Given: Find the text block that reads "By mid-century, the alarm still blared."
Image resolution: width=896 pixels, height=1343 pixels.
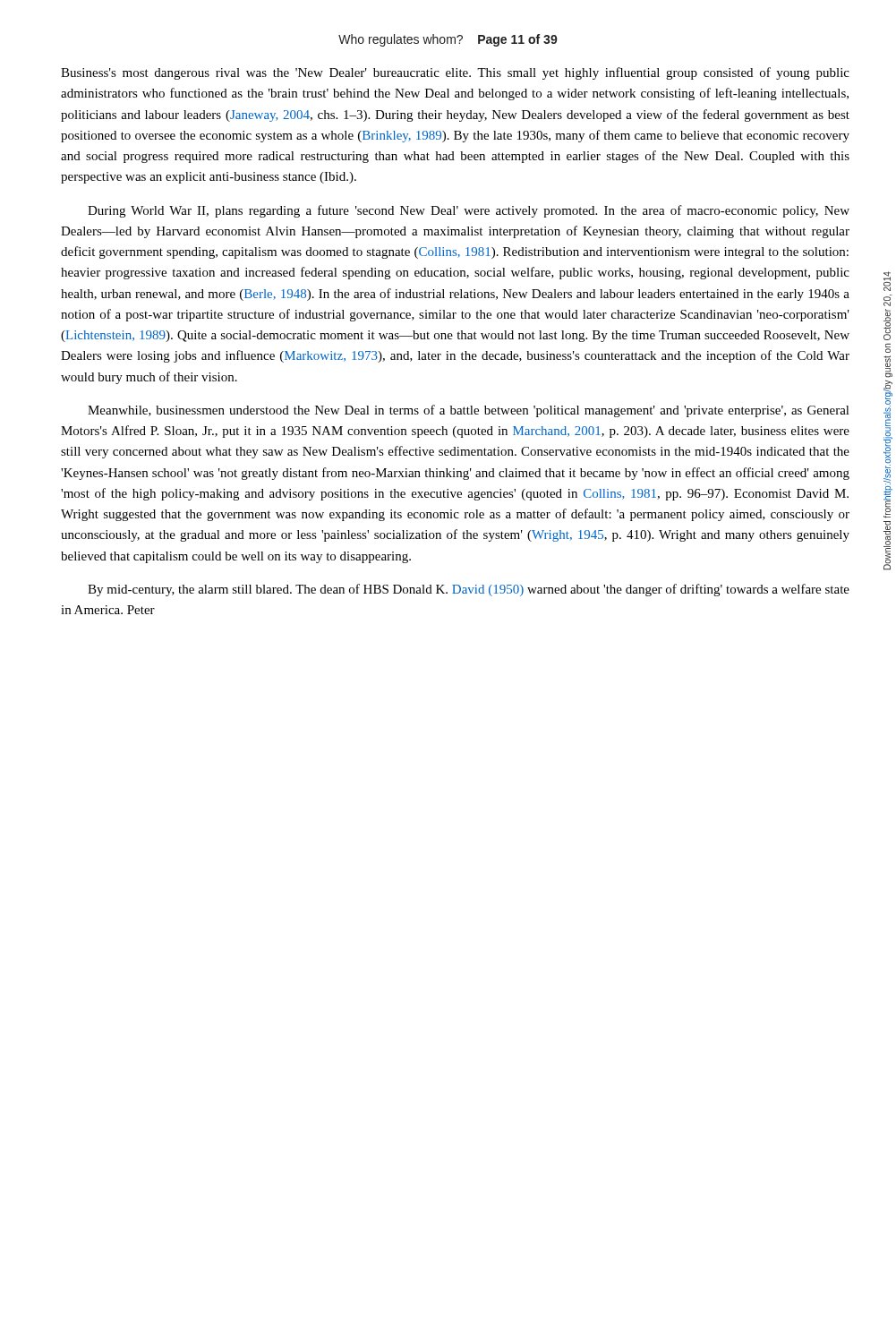Looking at the screenshot, I should [x=455, y=600].
